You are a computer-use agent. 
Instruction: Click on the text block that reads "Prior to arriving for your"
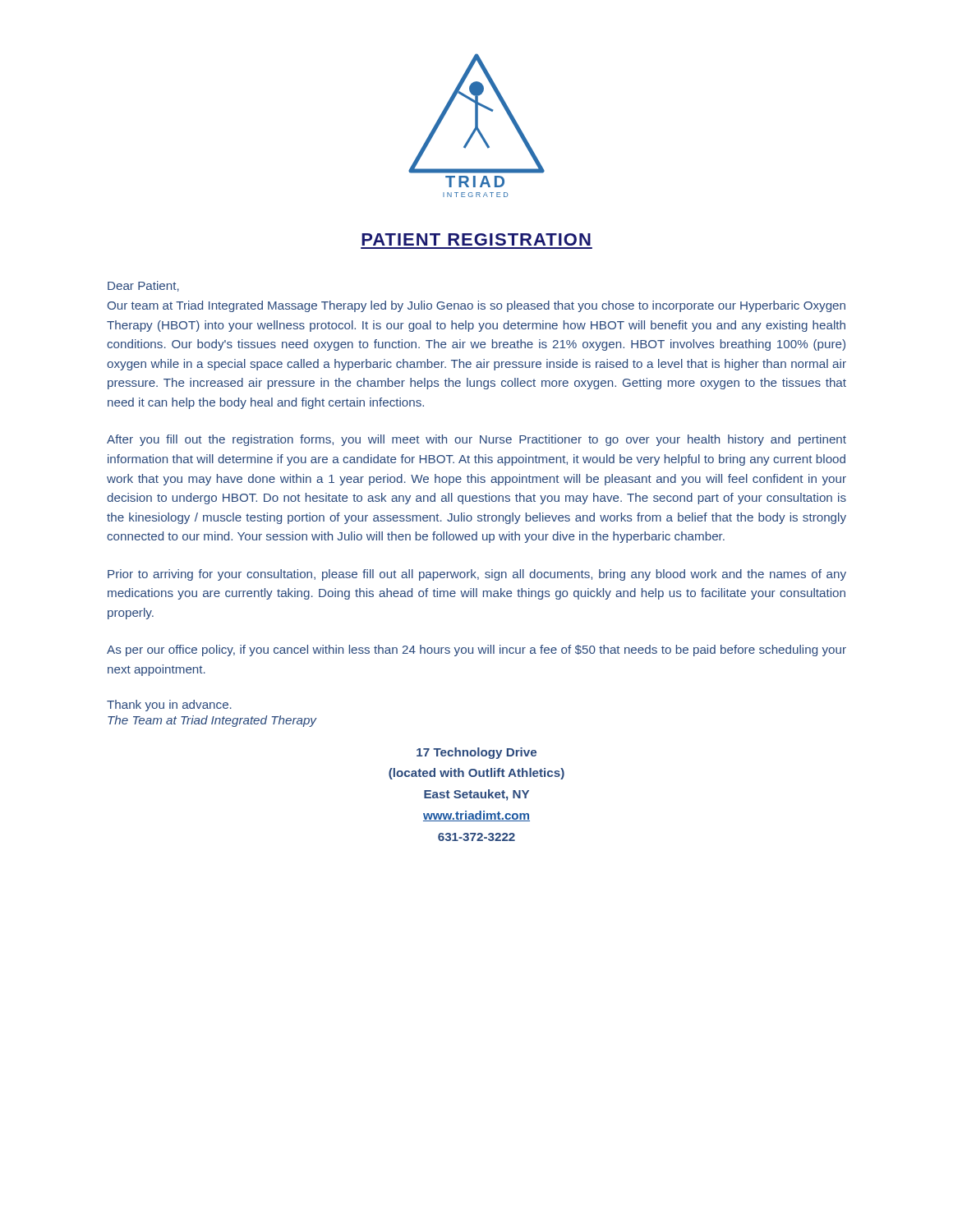click(476, 593)
